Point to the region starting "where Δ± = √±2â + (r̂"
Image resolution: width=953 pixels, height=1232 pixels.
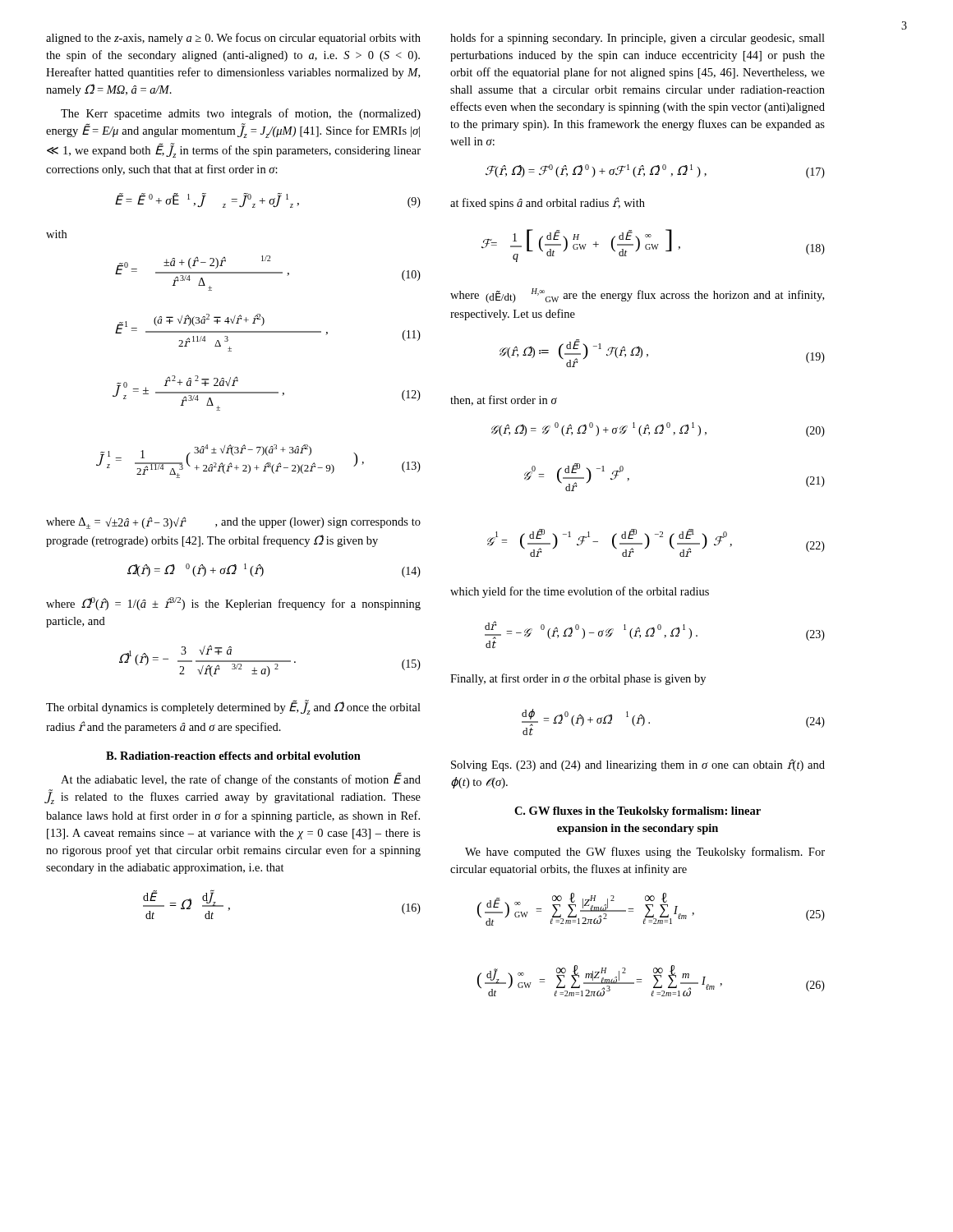233,530
